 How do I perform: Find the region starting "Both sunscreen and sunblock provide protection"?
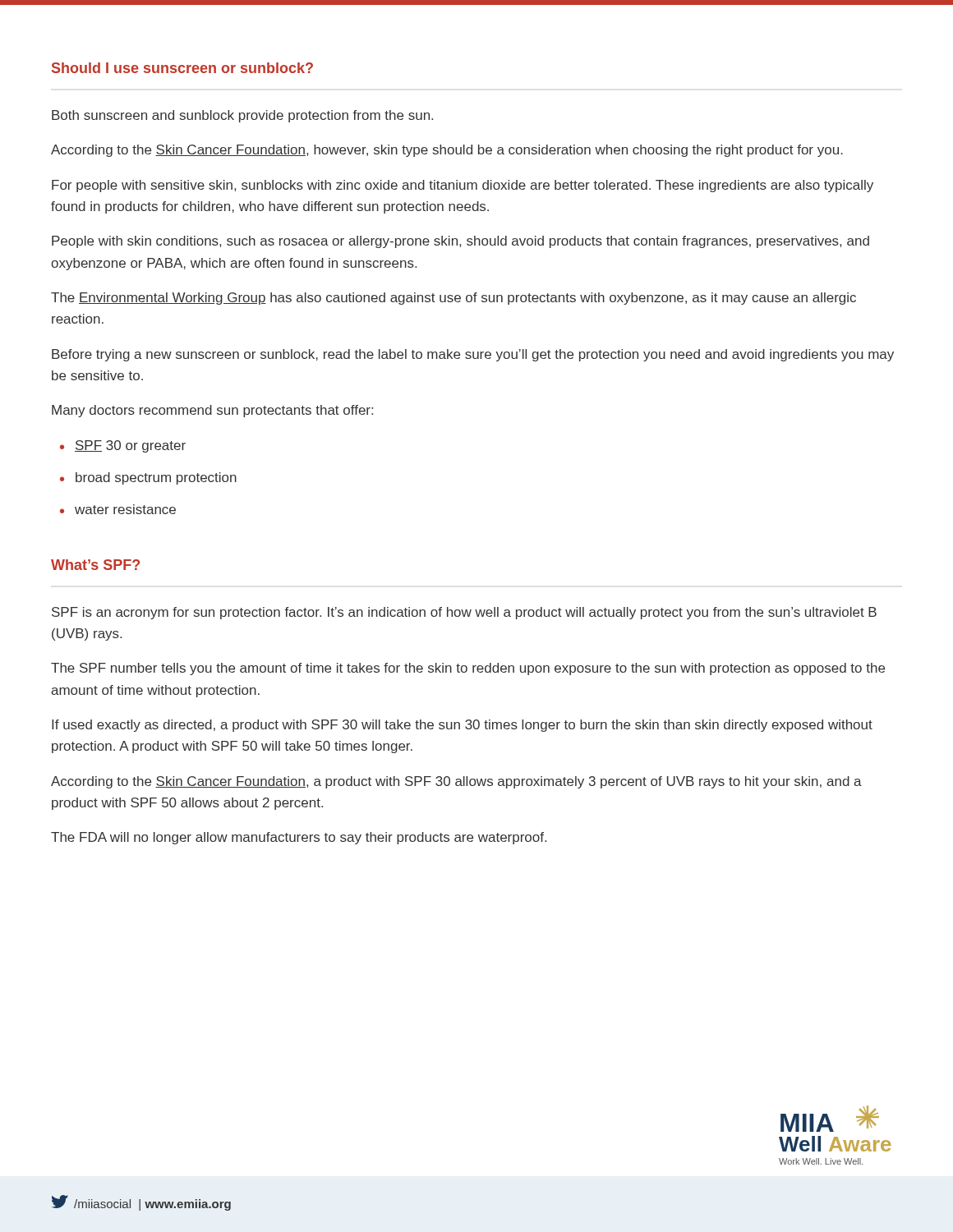click(243, 115)
